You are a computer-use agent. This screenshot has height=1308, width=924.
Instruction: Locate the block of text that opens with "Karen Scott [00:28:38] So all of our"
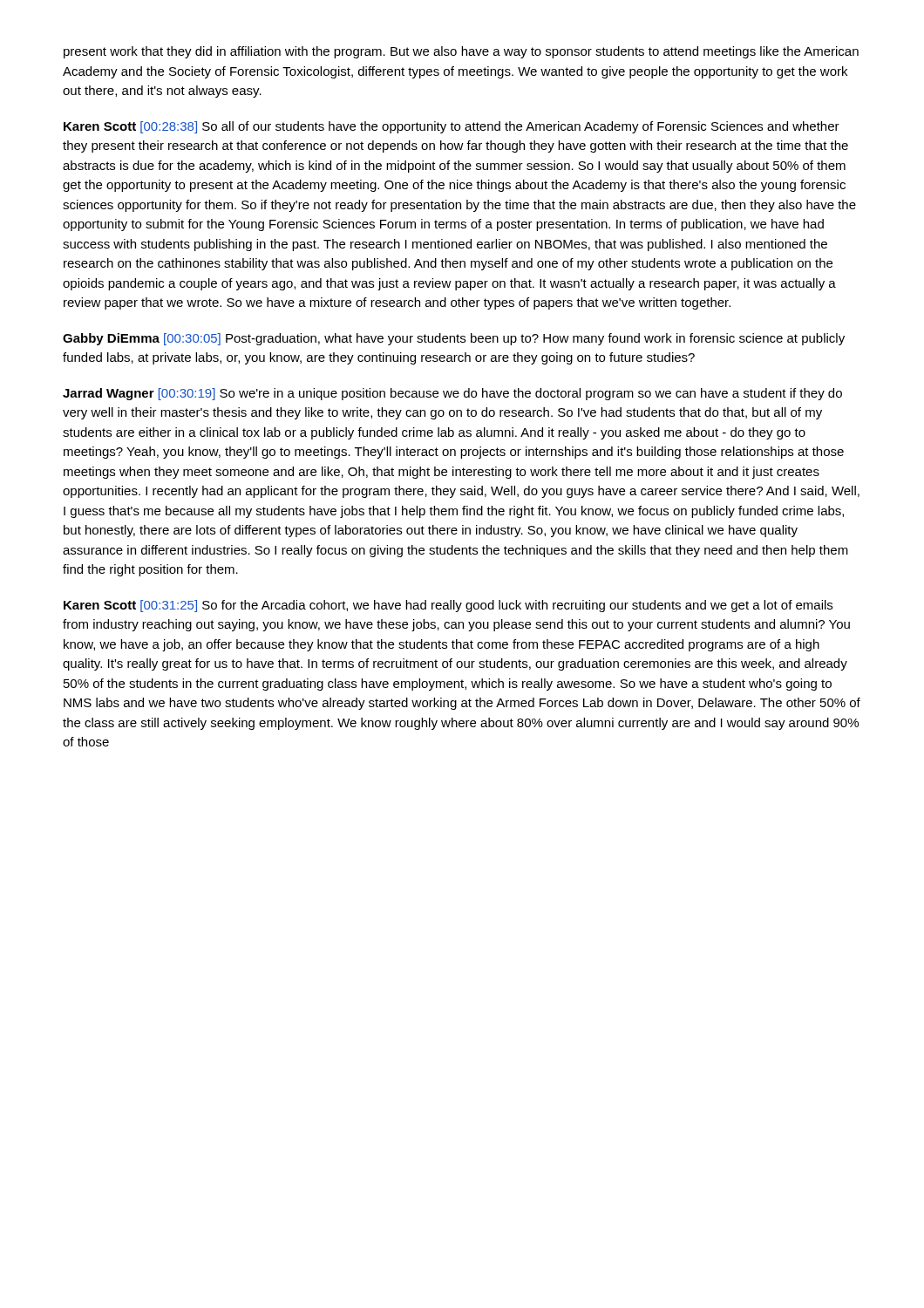coord(459,214)
